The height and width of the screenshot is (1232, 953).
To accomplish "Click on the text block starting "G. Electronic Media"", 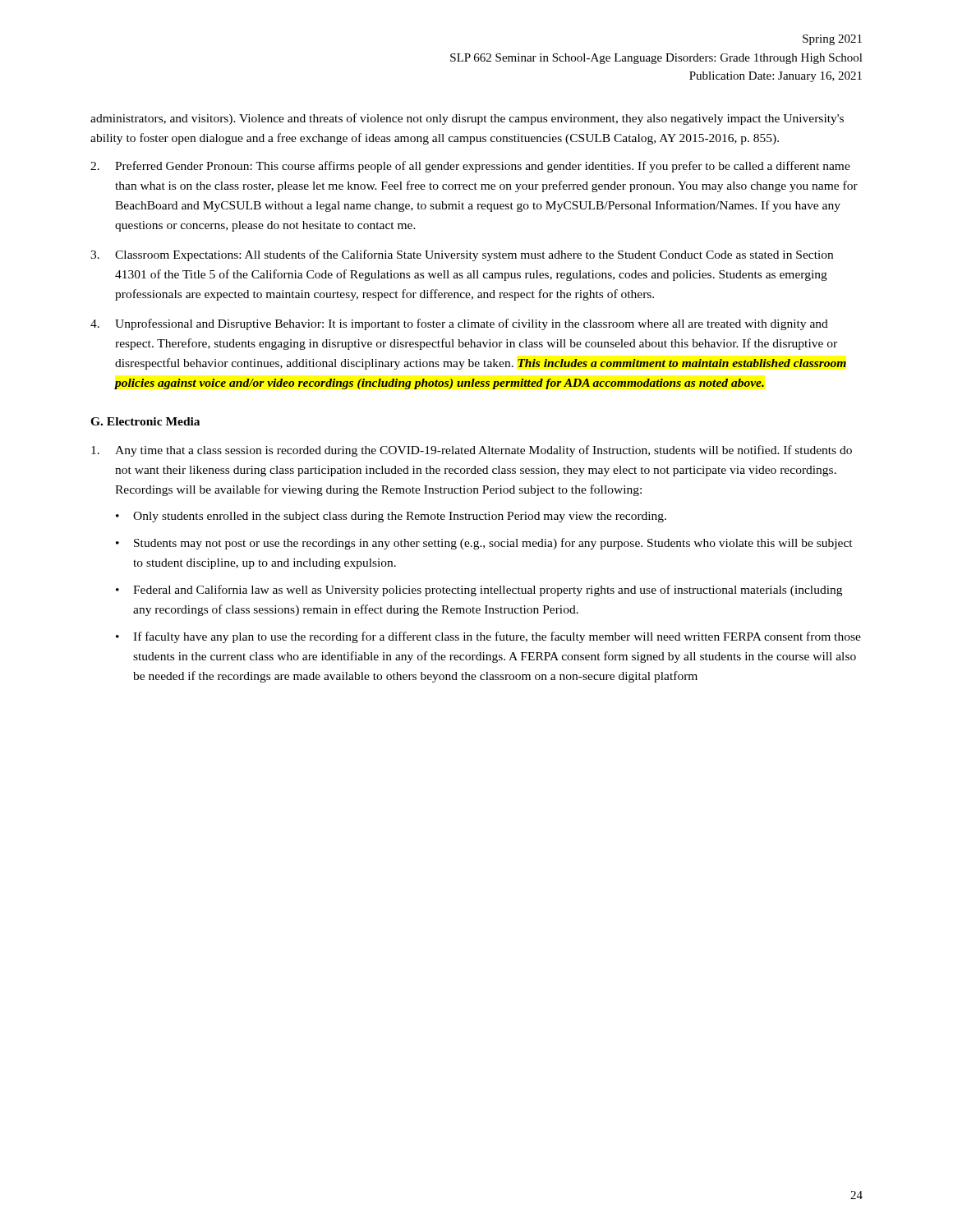I will [145, 421].
